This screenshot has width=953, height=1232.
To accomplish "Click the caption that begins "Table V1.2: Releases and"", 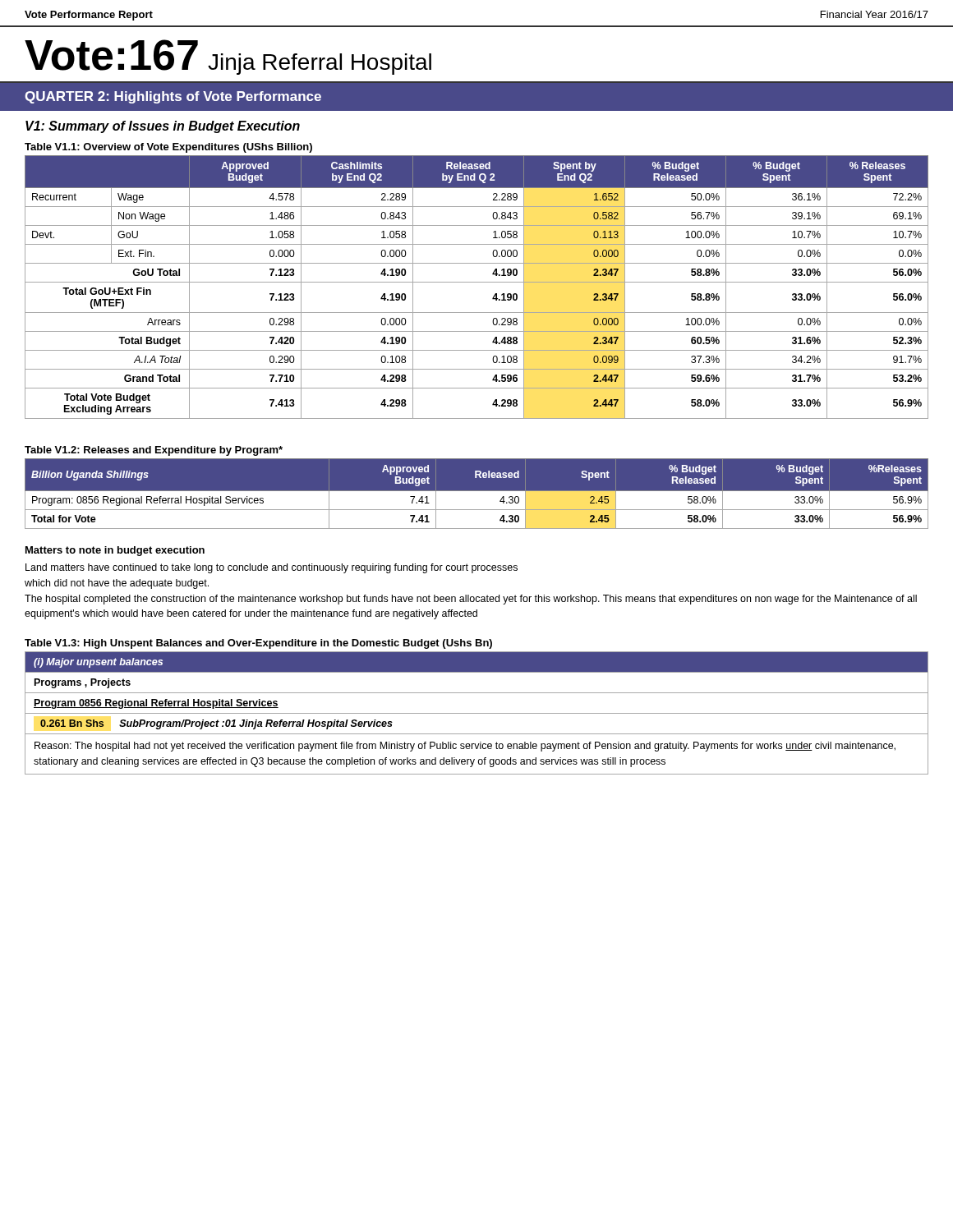I will pos(154,450).
